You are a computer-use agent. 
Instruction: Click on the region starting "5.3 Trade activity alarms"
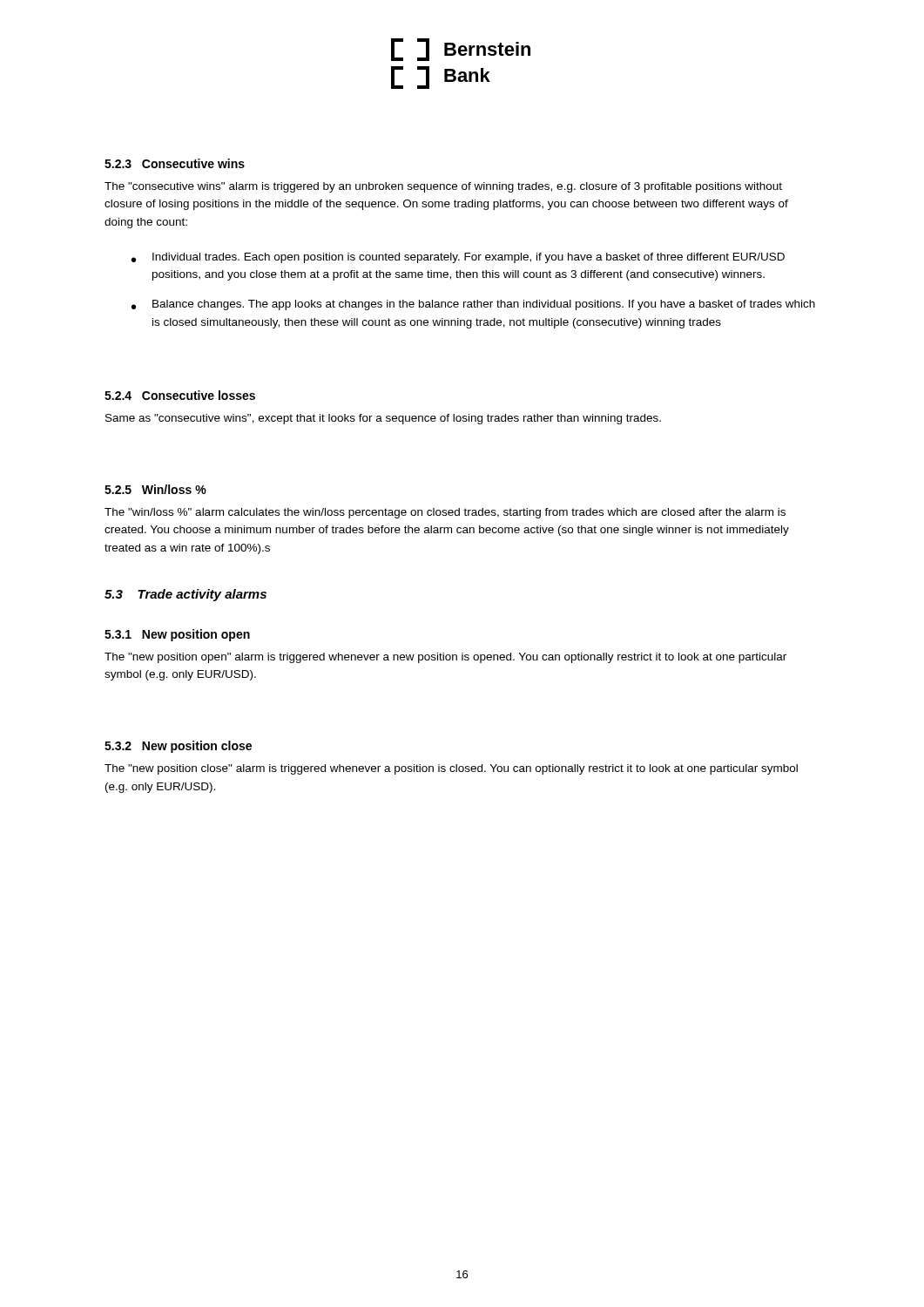tap(186, 594)
